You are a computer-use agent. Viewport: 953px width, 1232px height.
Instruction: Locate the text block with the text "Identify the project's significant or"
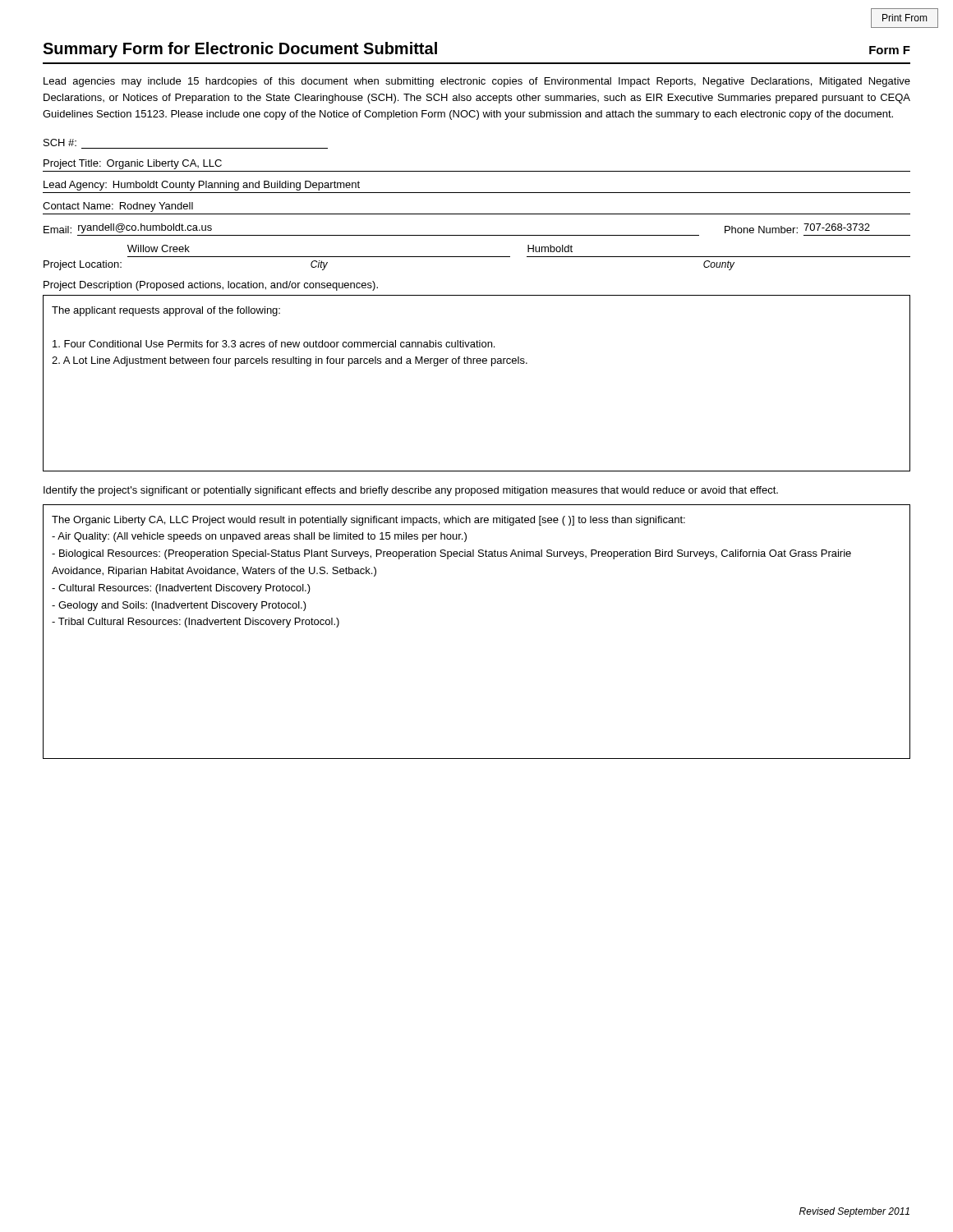click(x=411, y=490)
